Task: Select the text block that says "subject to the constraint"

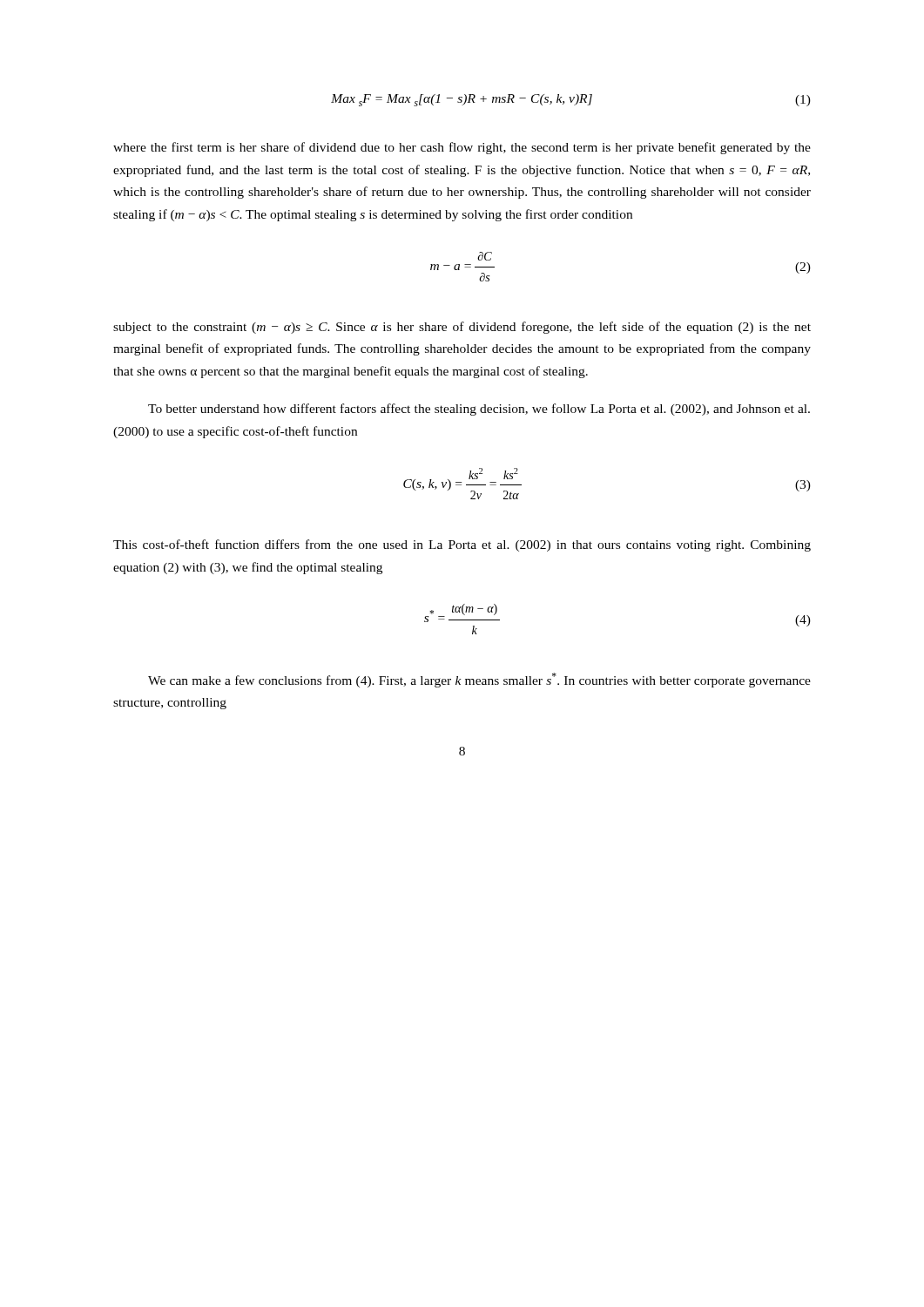Action: tap(462, 348)
